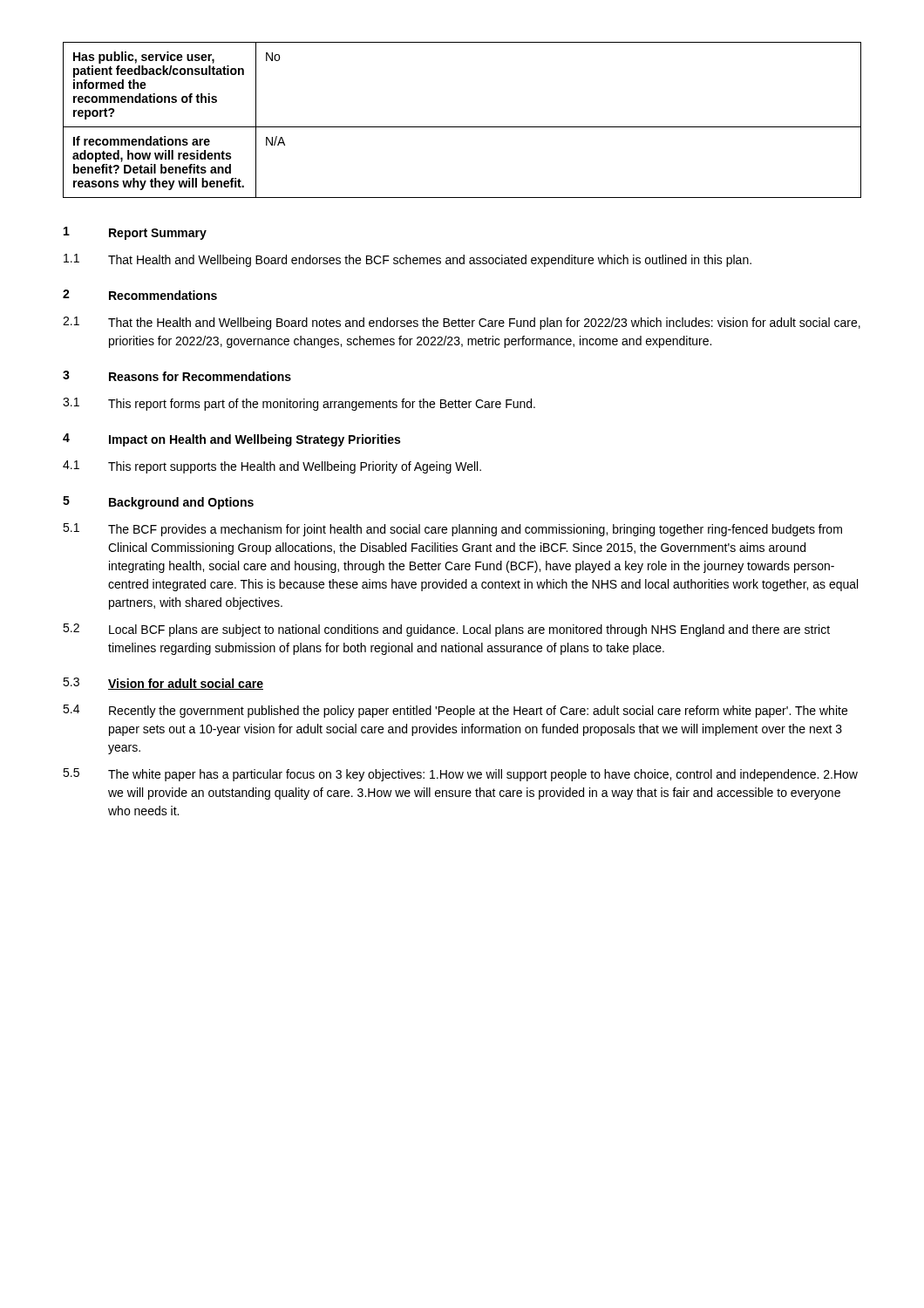Click the passage that begins "1 That the Health and"
Image resolution: width=924 pixels, height=1308 pixels.
(462, 332)
